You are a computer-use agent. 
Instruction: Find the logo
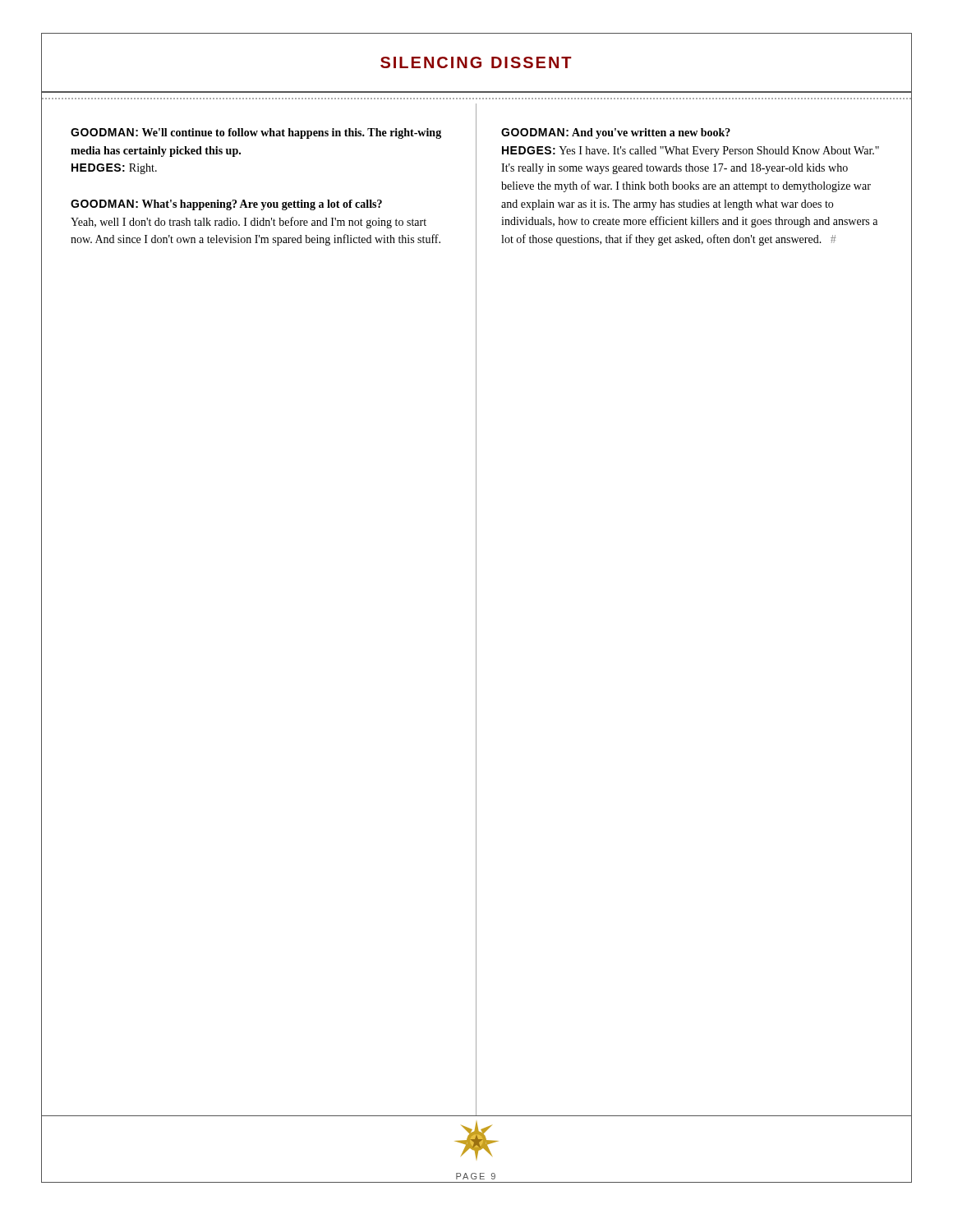(x=476, y=1142)
